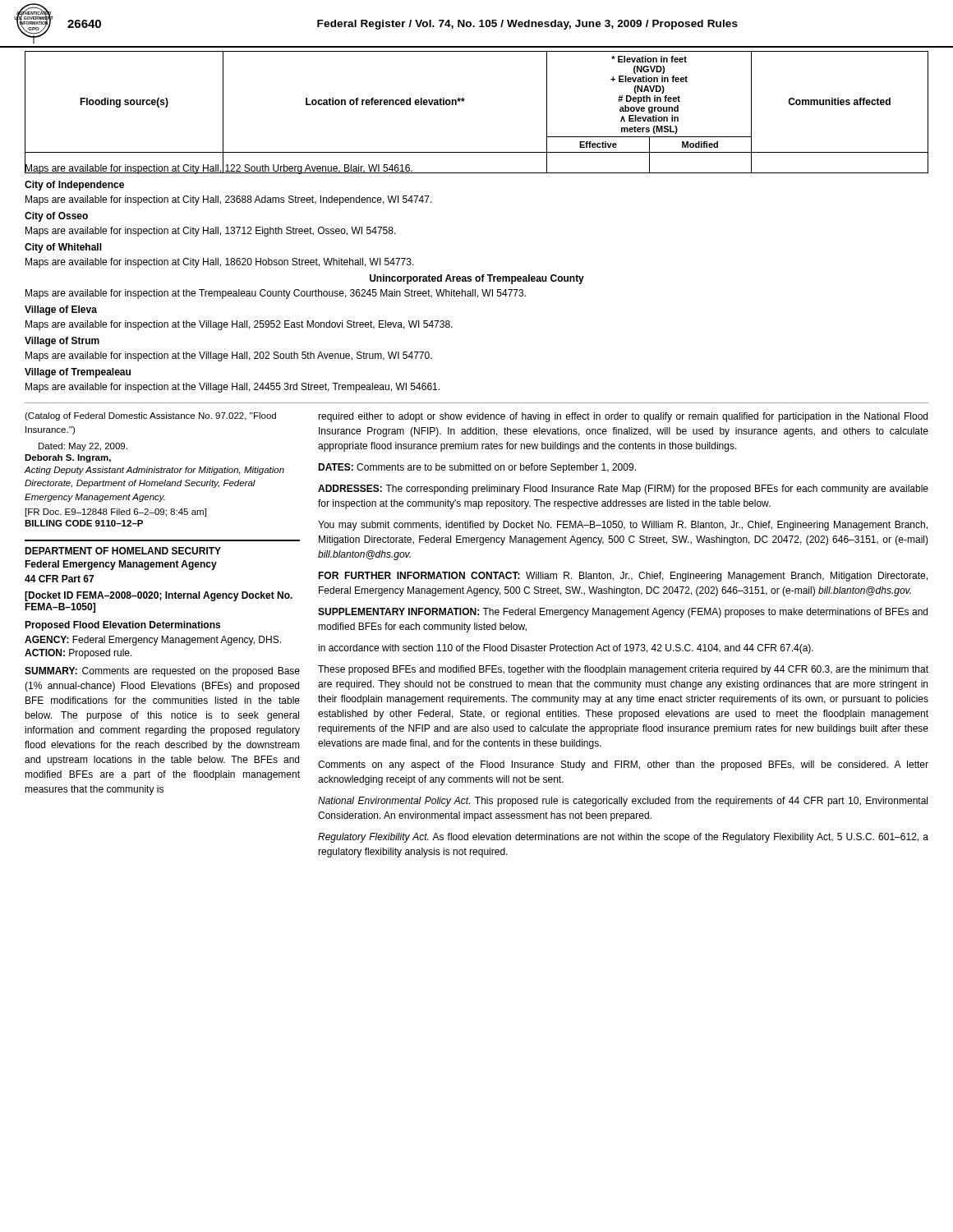Navigate to the block starting "SUMMARY: Comments are requested on the proposed"
This screenshot has width=953, height=1232.
pos(162,730)
